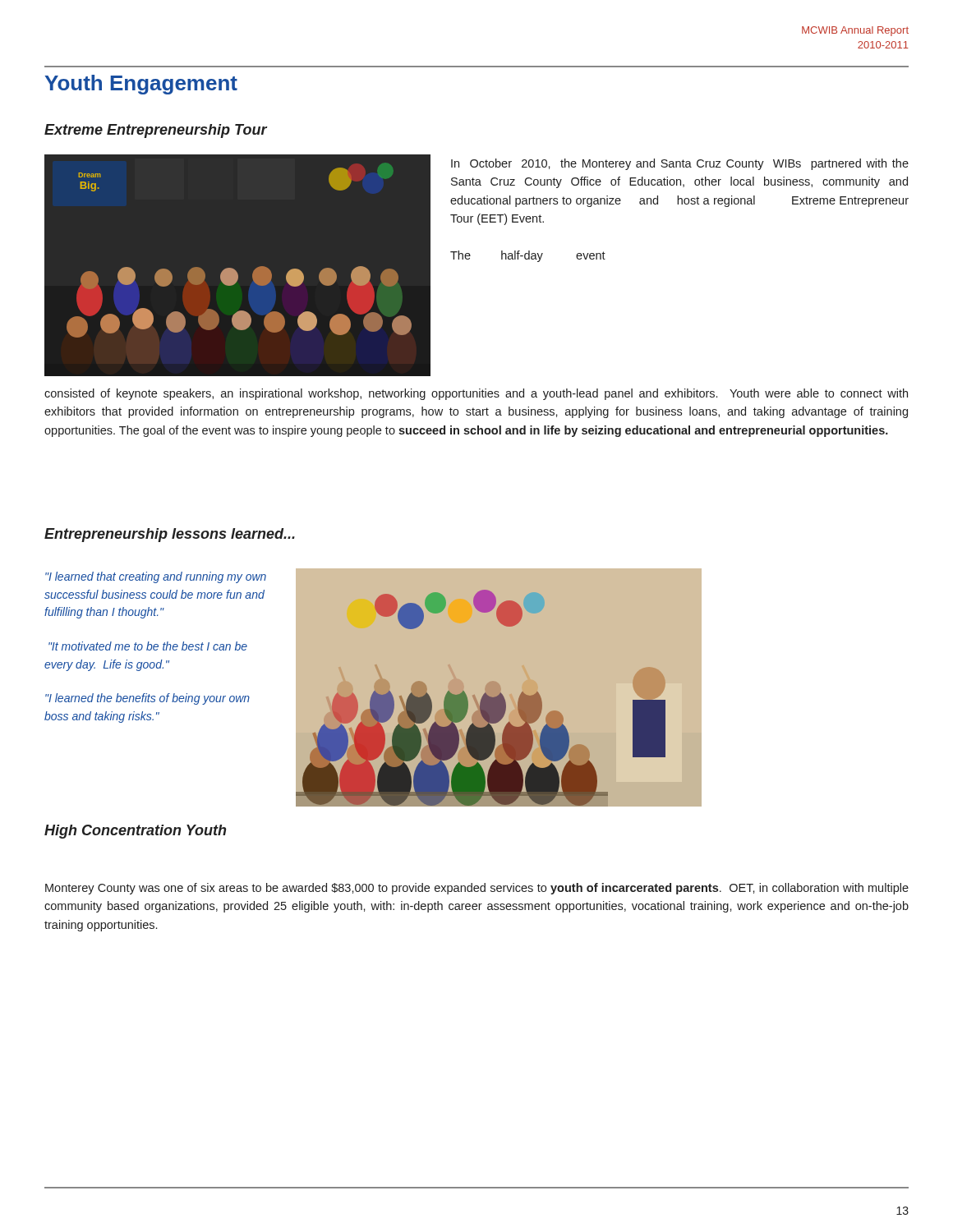Locate the text block that says "Monterey County was"
953x1232 pixels.
(x=476, y=906)
